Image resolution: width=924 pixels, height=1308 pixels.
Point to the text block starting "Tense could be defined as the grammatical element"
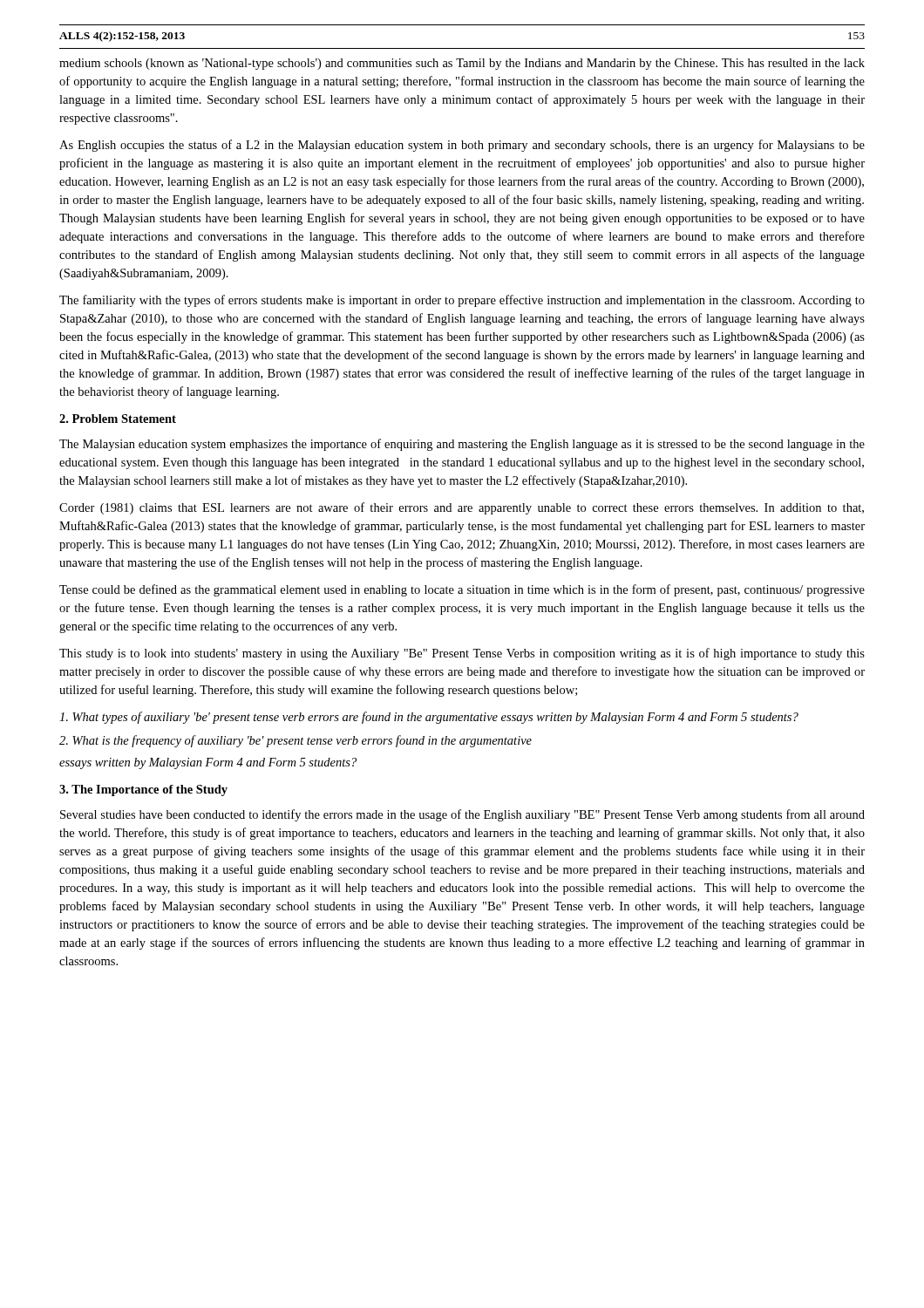(462, 608)
